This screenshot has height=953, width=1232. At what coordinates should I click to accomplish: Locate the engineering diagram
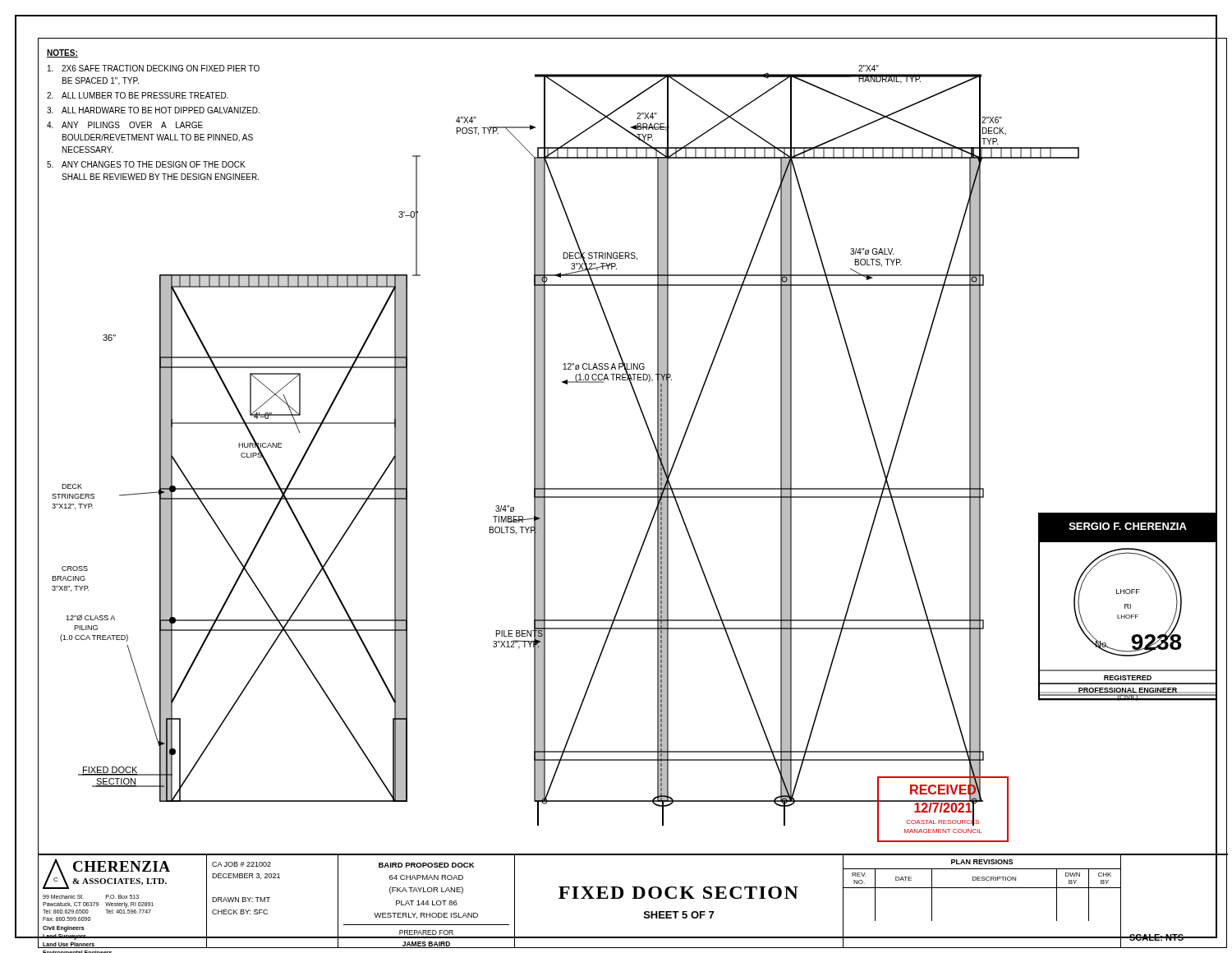tap(632, 440)
